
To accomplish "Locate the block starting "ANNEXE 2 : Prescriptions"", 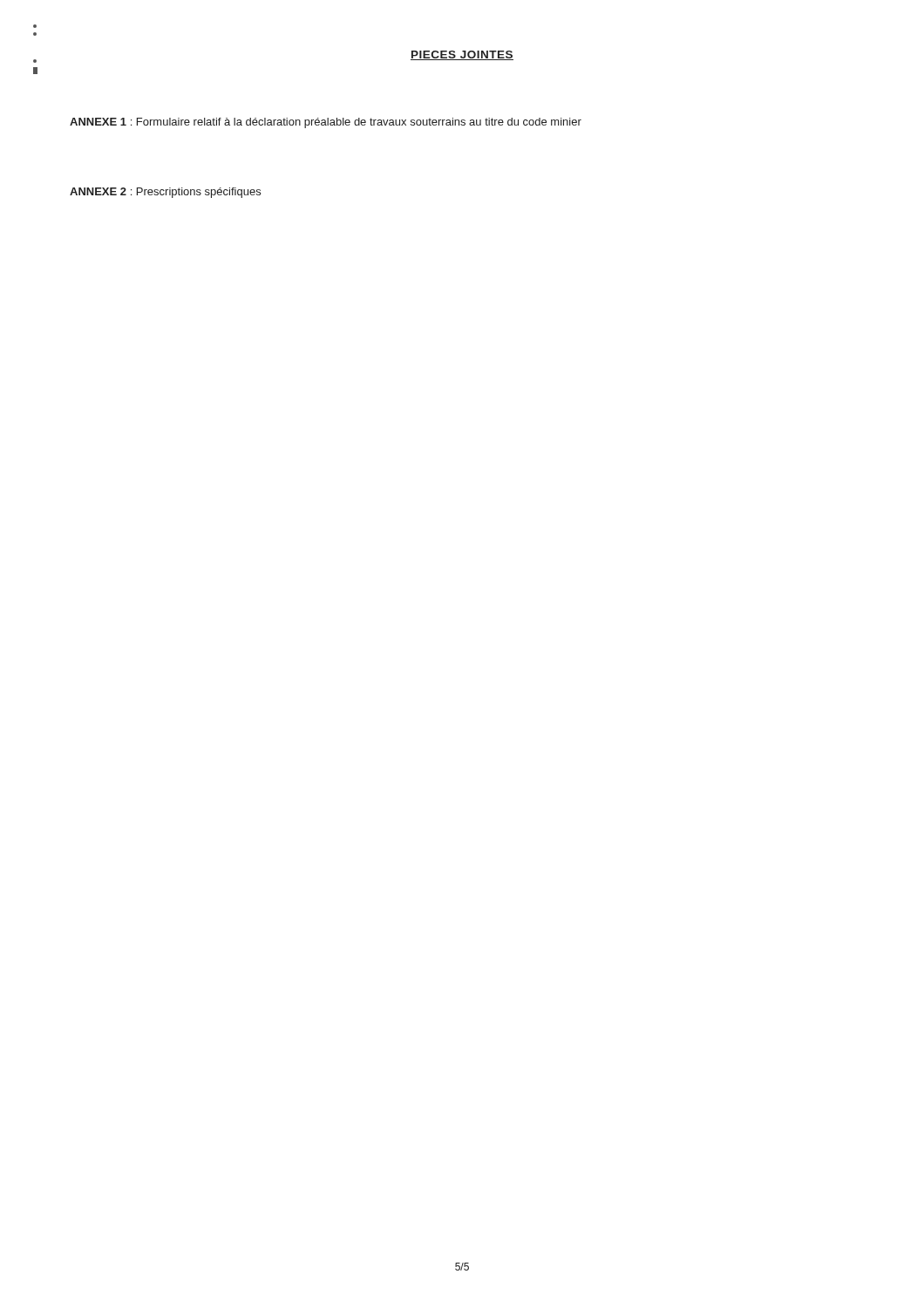I will coord(165,191).
